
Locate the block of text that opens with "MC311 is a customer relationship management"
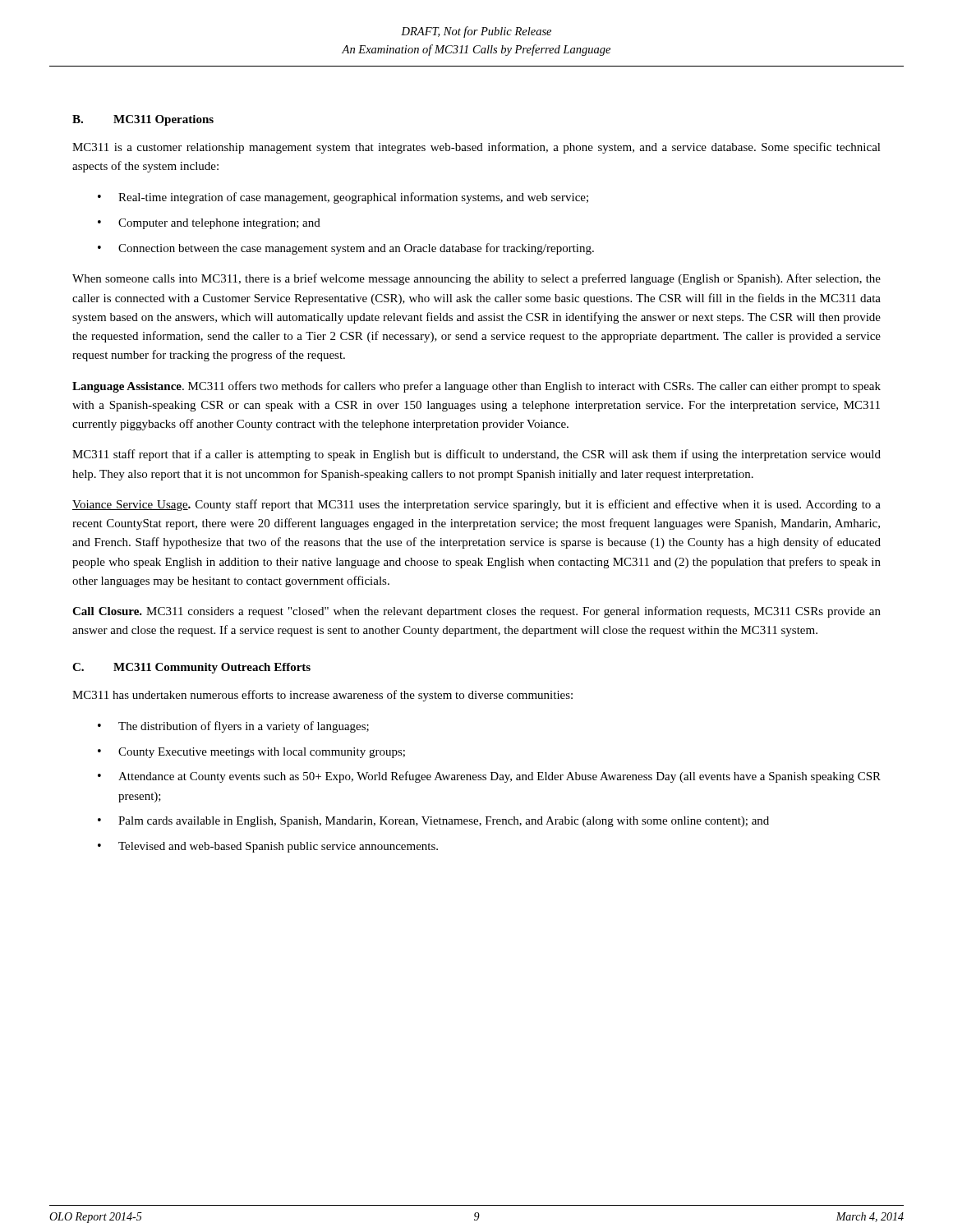[476, 156]
